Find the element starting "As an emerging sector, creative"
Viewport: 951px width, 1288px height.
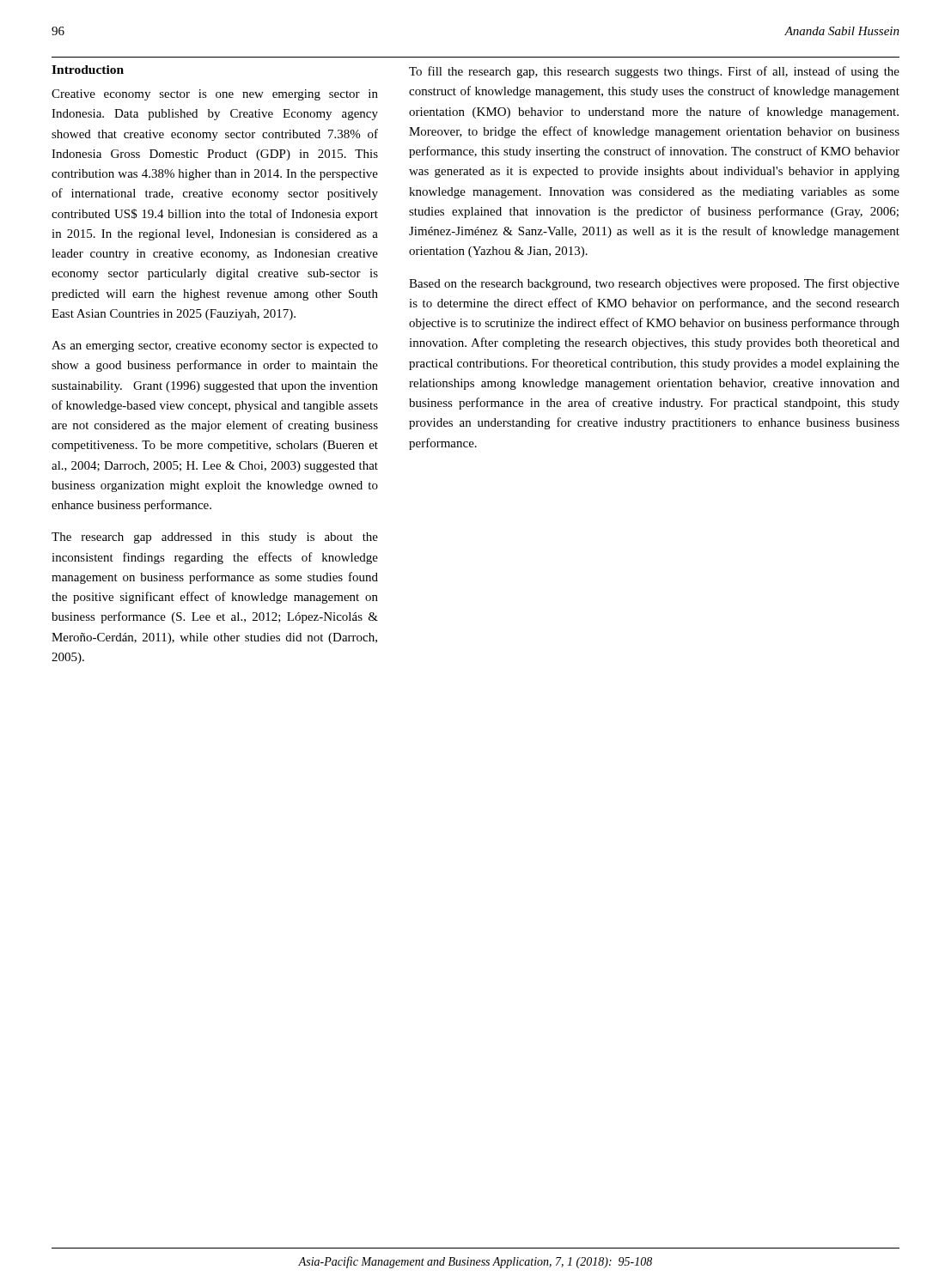pos(215,425)
